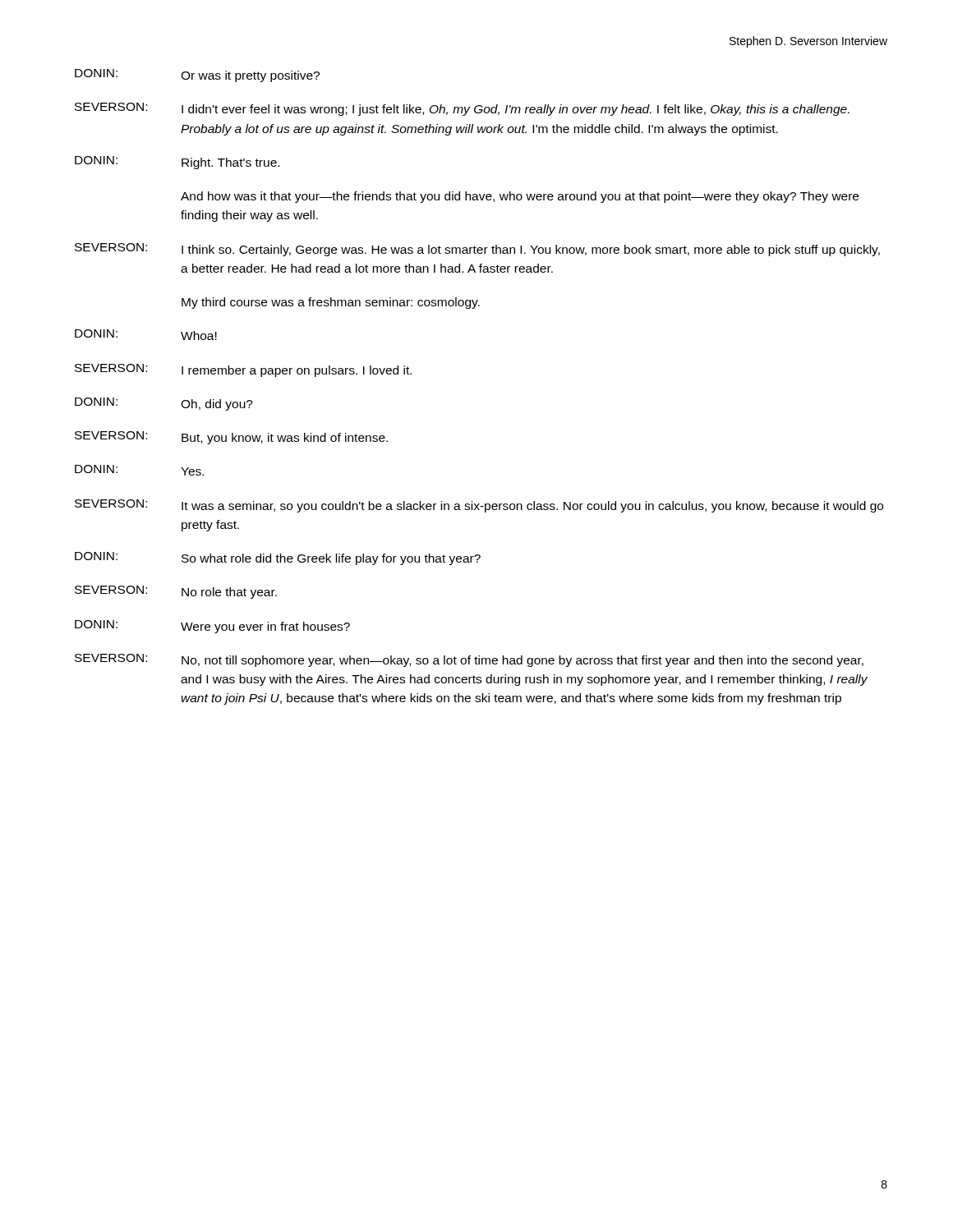Select the region starting "DONIN: Oh, did"
Viewport: 953px width, 1232px height.
[98, 404]
